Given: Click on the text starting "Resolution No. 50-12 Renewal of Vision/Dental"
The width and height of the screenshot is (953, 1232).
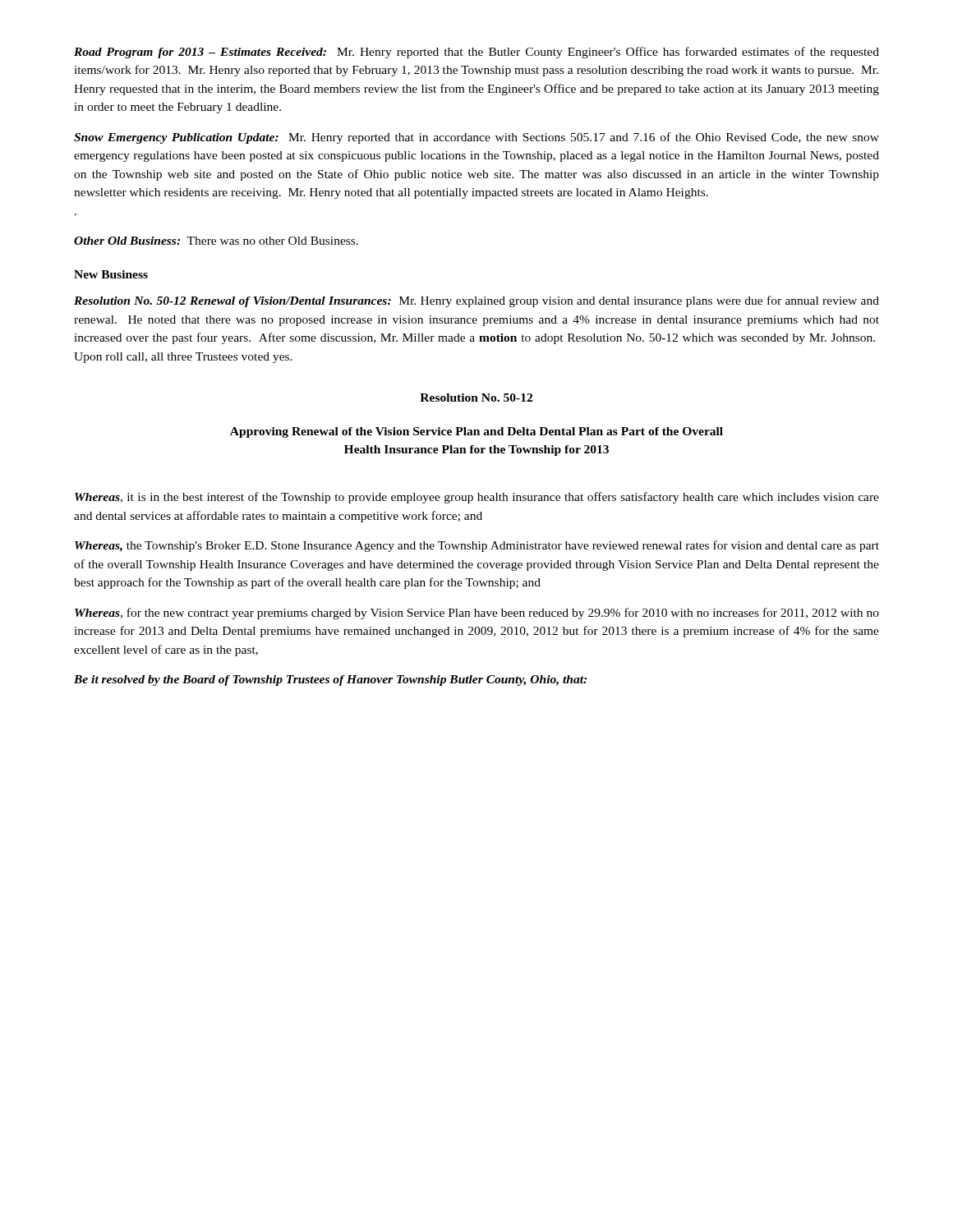Looking at the screenshot, I should 476,328.
